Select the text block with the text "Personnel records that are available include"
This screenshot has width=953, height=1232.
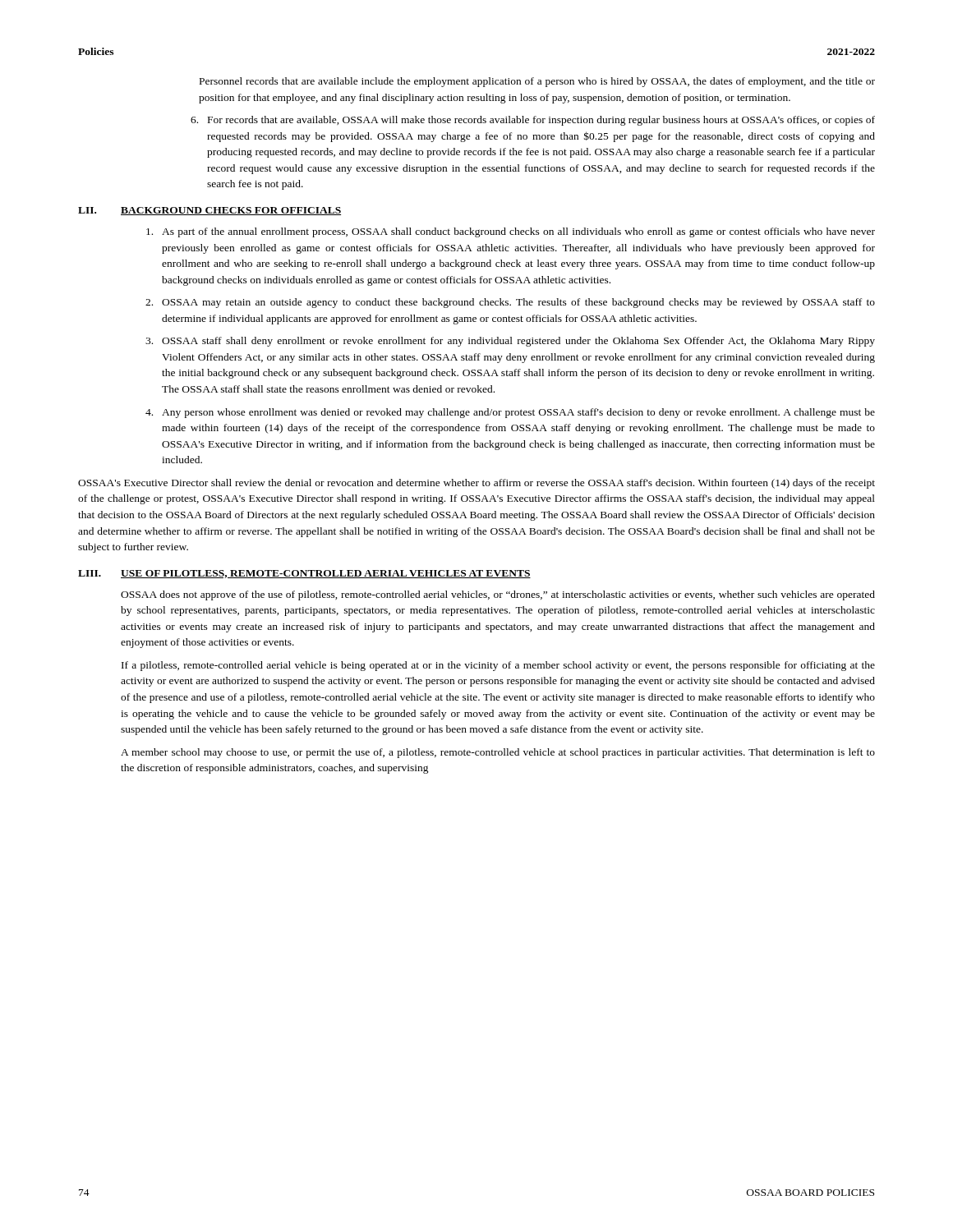(x=537, y=89)
